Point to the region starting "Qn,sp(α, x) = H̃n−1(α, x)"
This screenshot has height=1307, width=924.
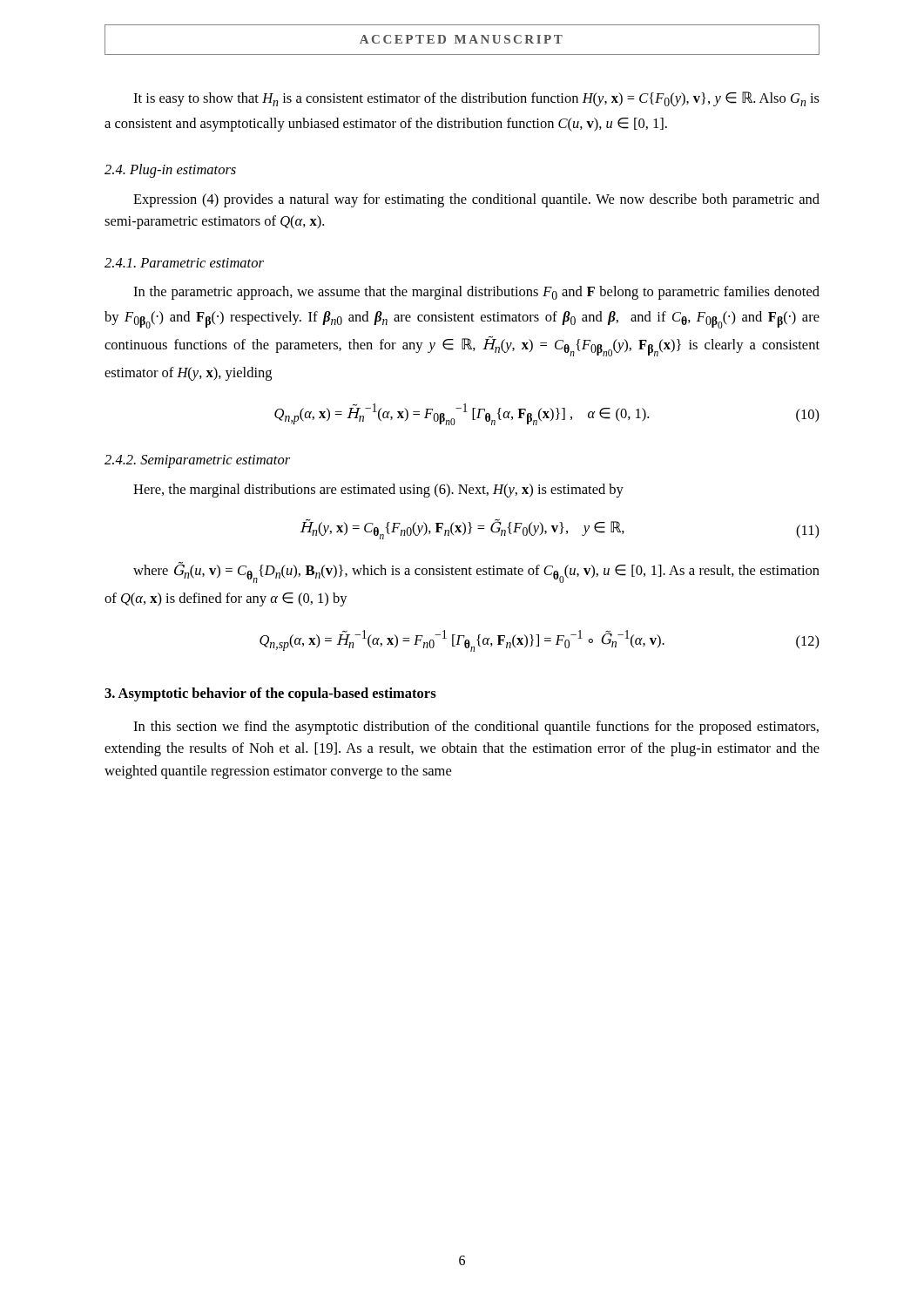point(539,641)
